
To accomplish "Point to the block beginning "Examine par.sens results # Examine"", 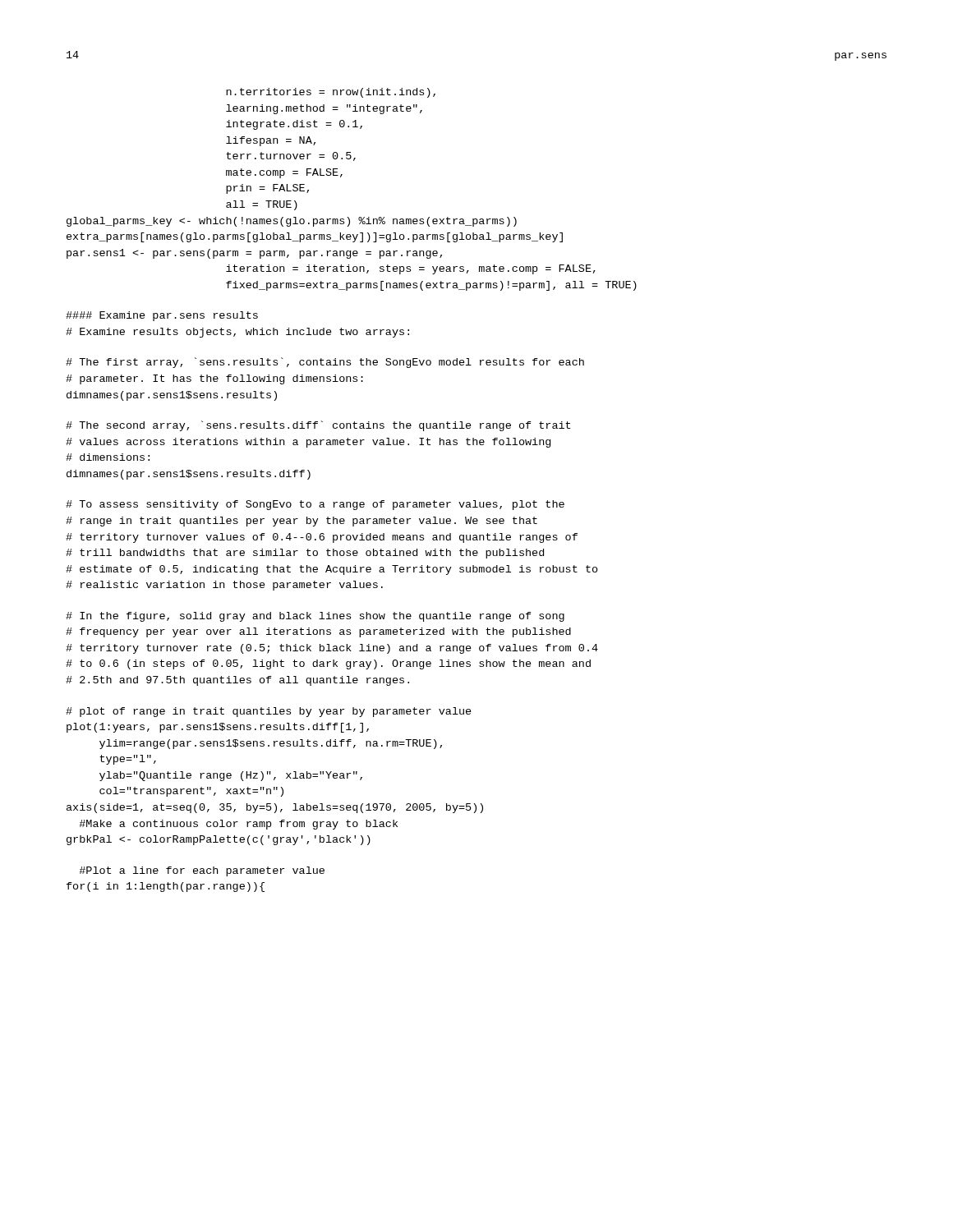I will 162,316.
